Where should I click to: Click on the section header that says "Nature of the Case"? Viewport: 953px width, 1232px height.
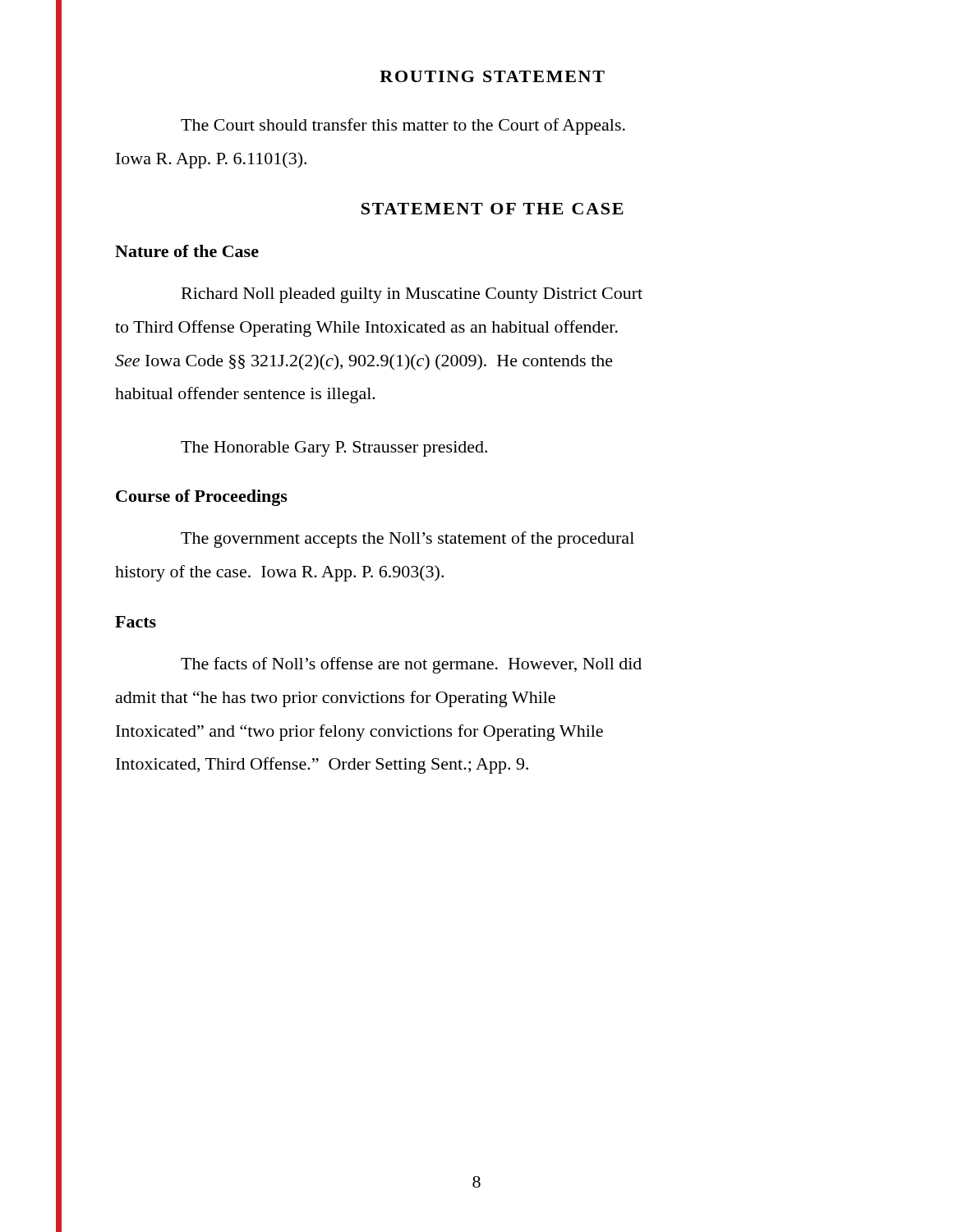[x=187, y=251]
